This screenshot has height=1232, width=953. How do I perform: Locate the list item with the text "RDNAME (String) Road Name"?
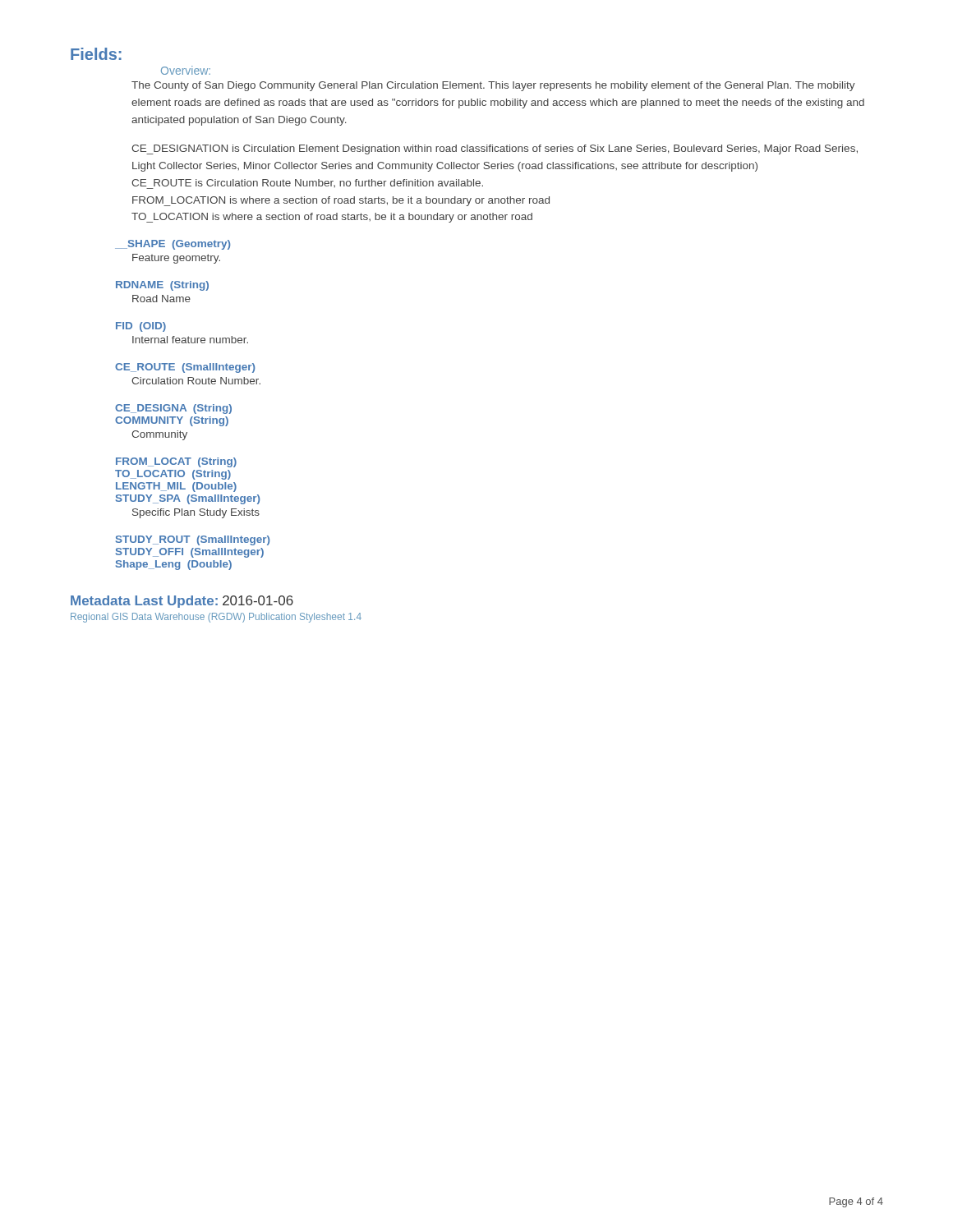[x=162, y=286]
